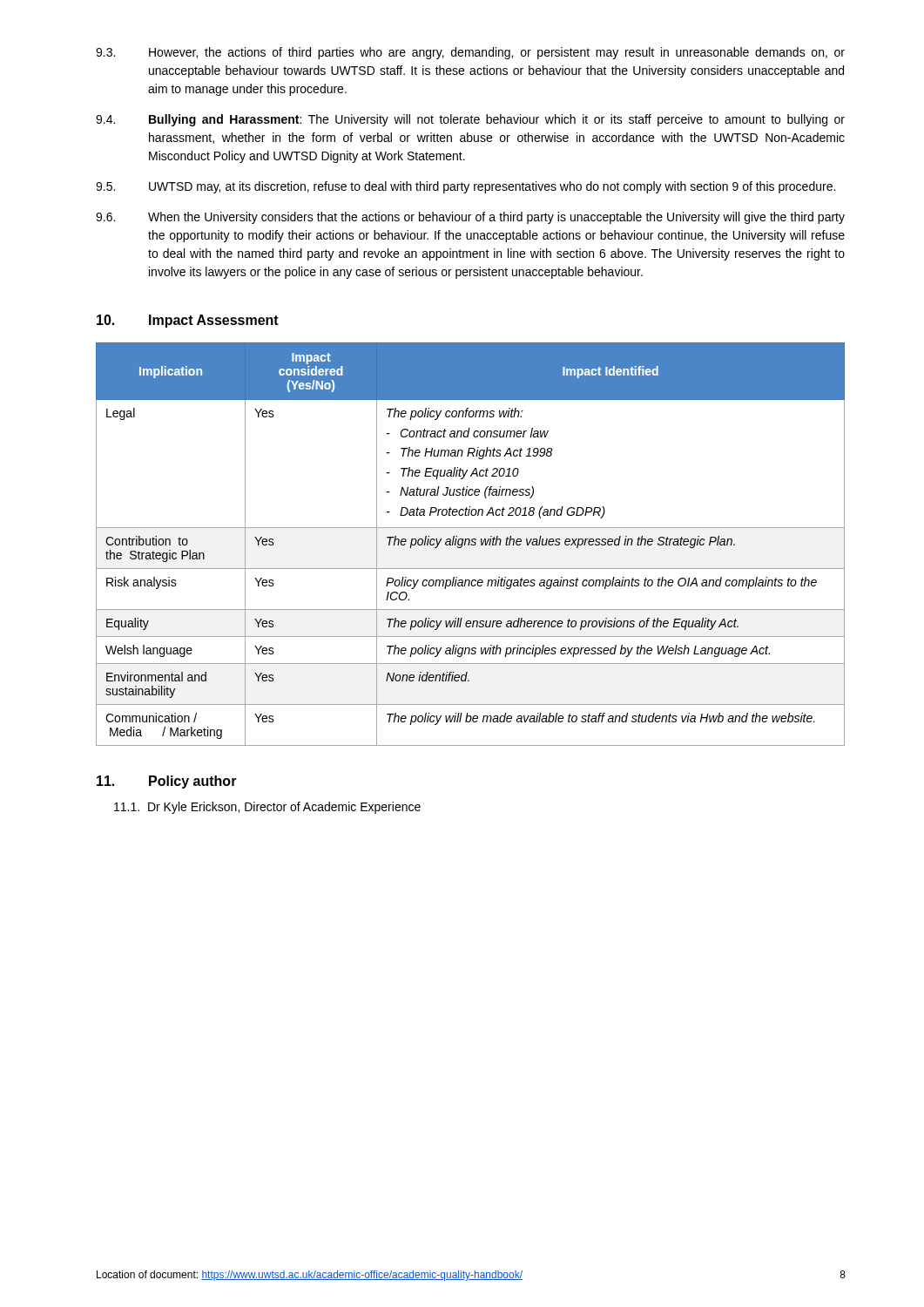Click the passage that begins "9.5. UWTSD may,"
This screenshot has height=1307, width=924.
(x=470, y=187)
